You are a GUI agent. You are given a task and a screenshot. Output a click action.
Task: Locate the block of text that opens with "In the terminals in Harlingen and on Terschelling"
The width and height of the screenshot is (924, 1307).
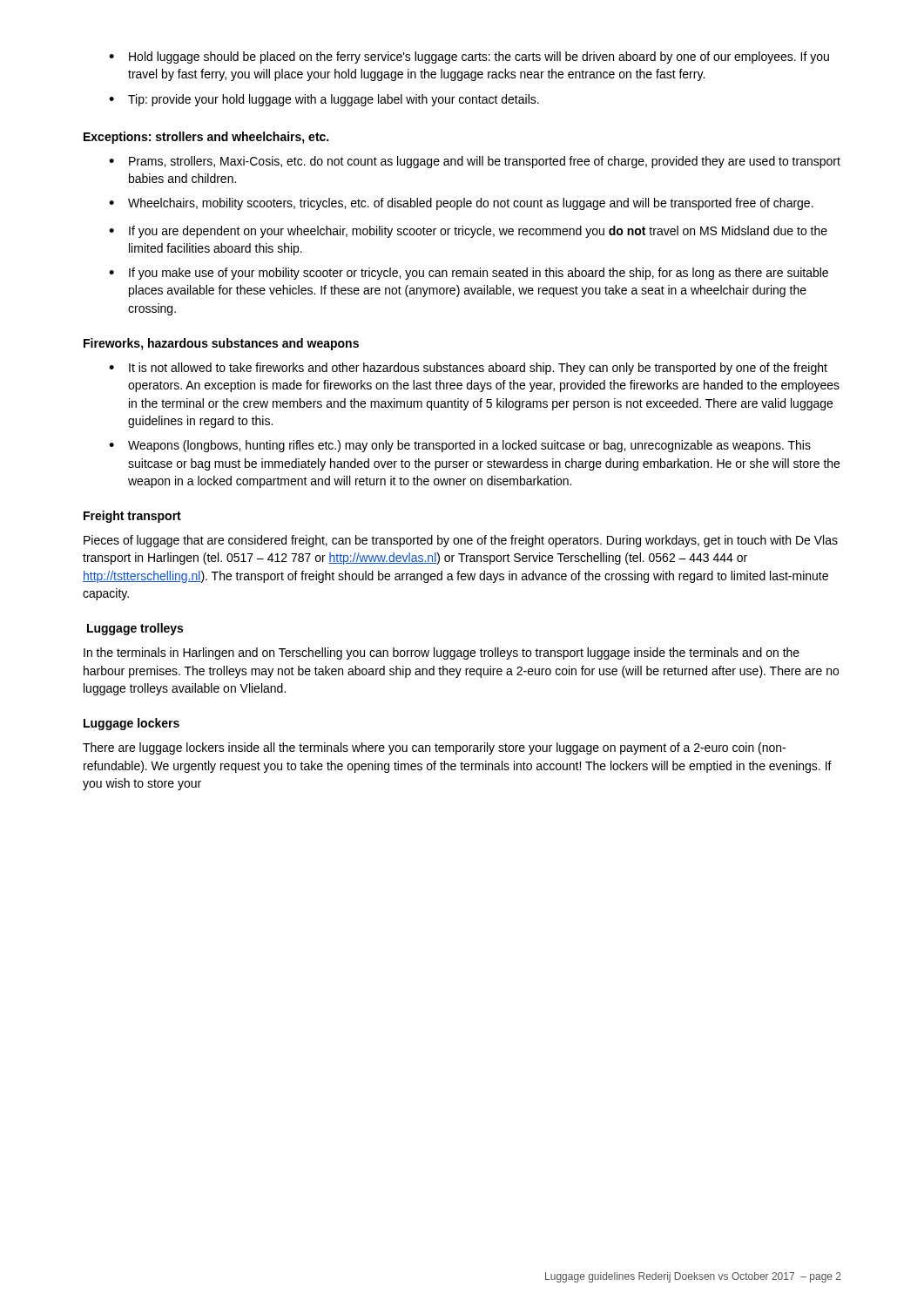(461, 671)
